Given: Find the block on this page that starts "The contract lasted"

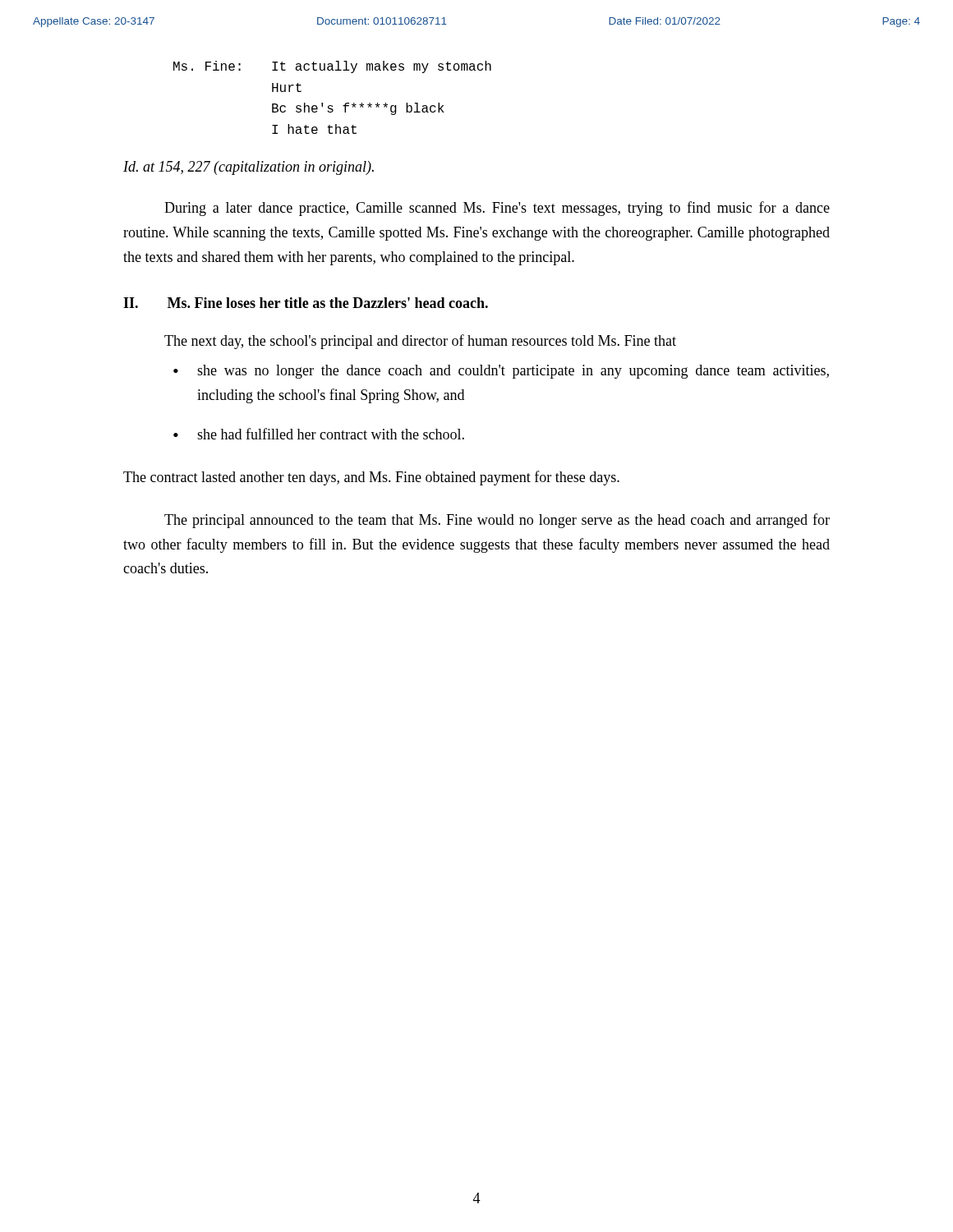Looking at the screenshot, I should pyautogui.click(x=372, y=477).
